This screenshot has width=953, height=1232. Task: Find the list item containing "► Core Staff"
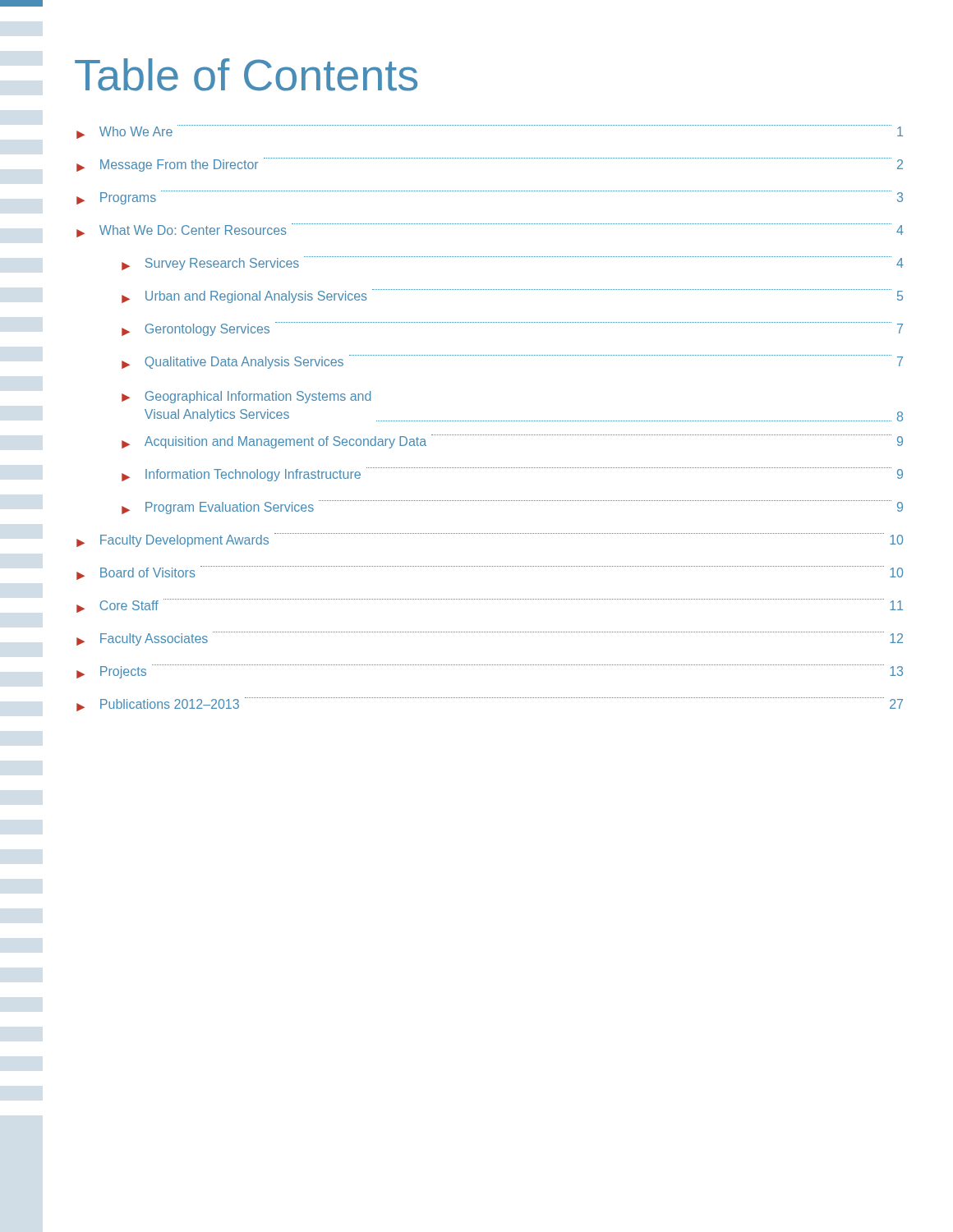489,607
